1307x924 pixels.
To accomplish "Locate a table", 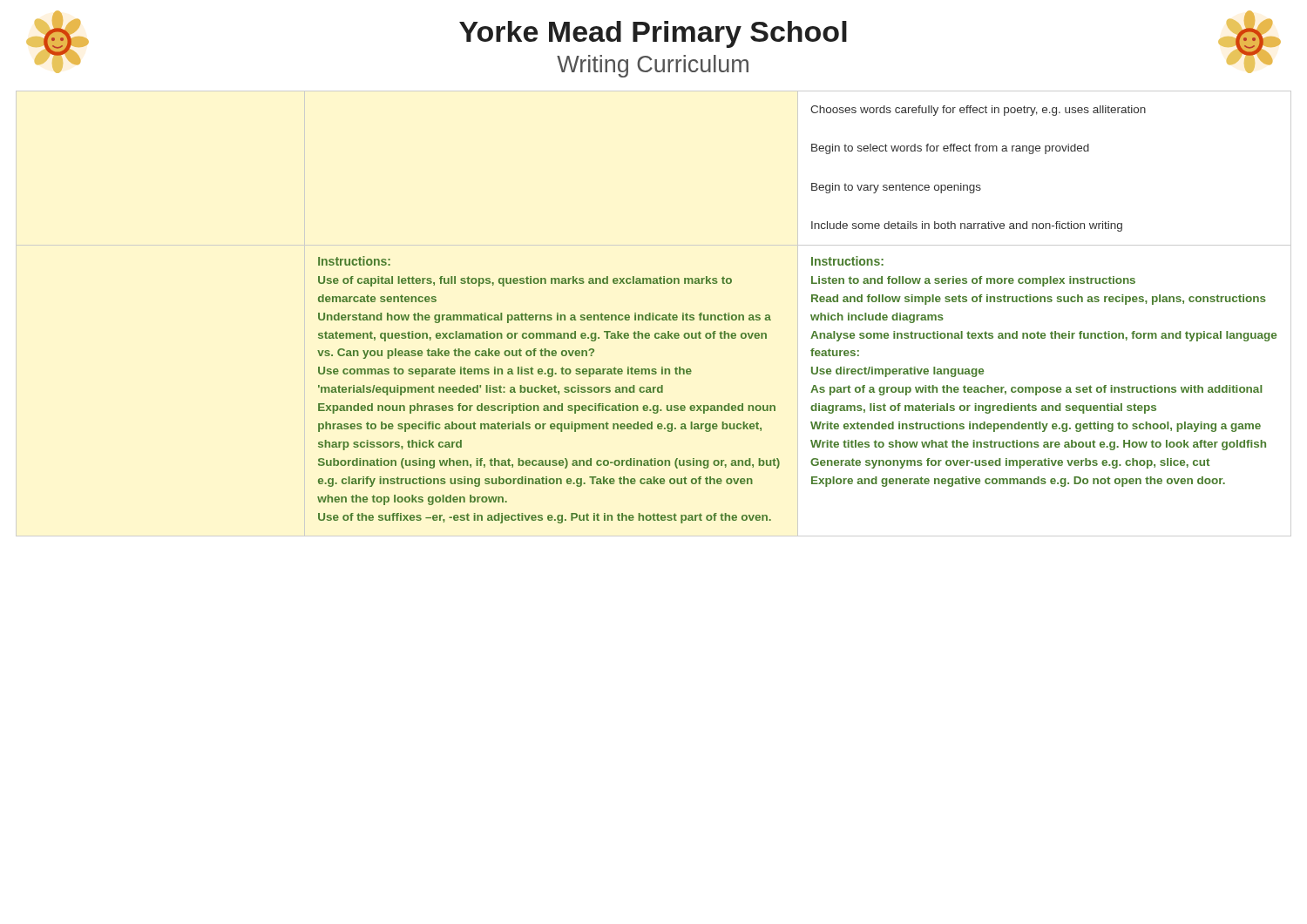I will pyautogui.click(x=654, y=313).
